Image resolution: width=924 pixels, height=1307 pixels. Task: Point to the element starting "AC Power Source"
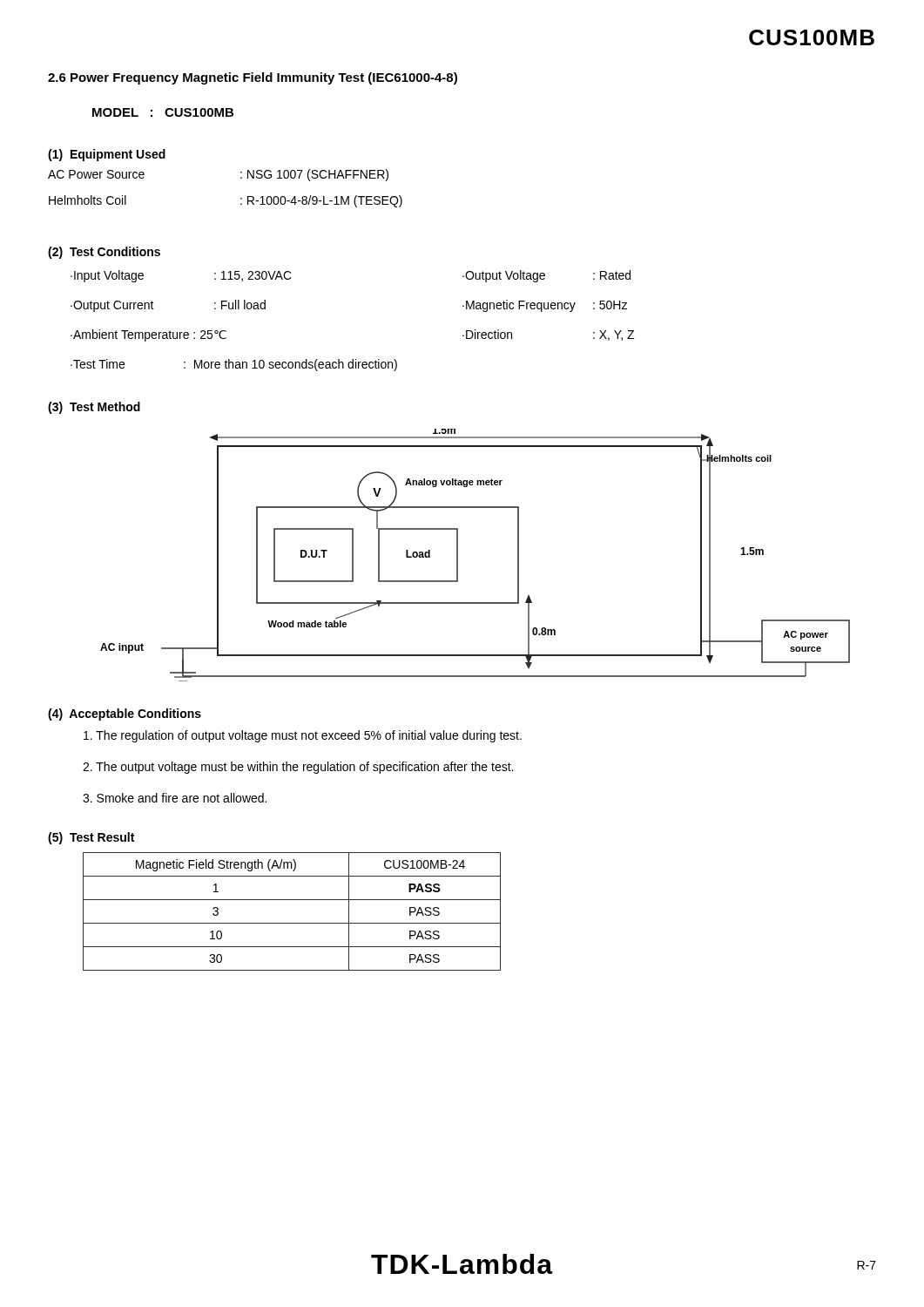(x=96, y=174)
